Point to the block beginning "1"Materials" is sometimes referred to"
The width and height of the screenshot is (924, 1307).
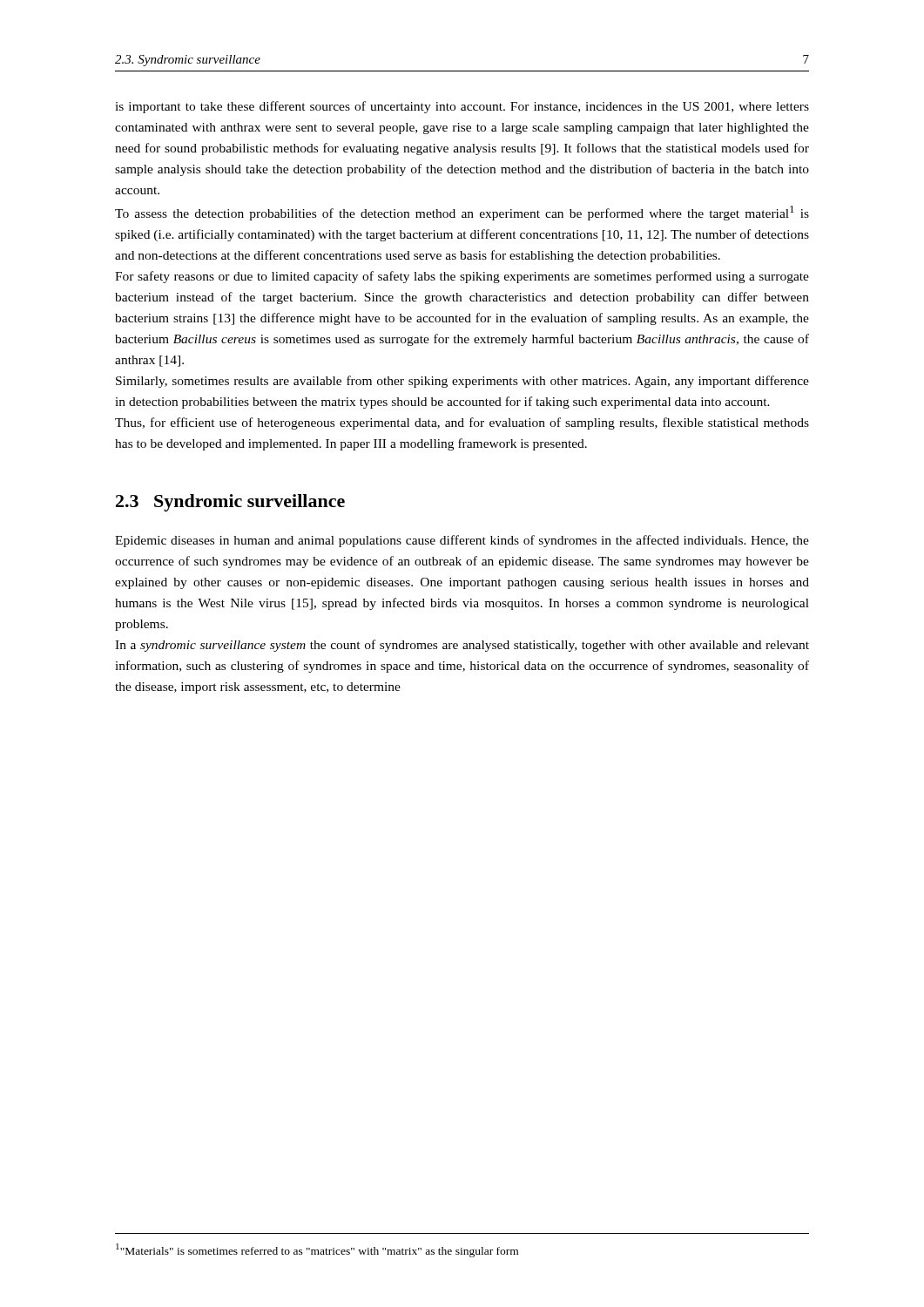(x=317, y=1249)
